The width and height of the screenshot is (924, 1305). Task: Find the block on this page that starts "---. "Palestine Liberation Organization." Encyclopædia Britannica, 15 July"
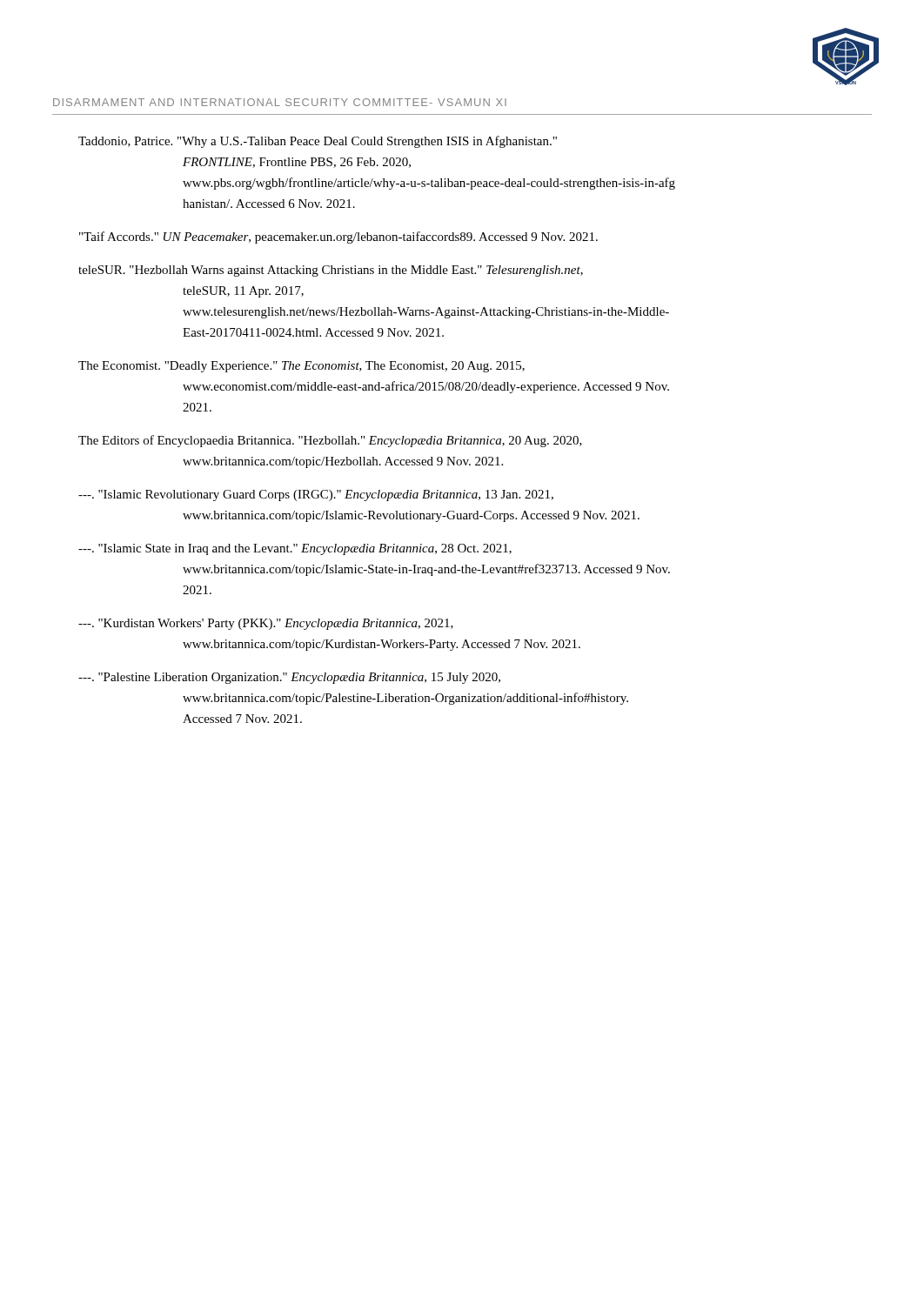(462, 699)
